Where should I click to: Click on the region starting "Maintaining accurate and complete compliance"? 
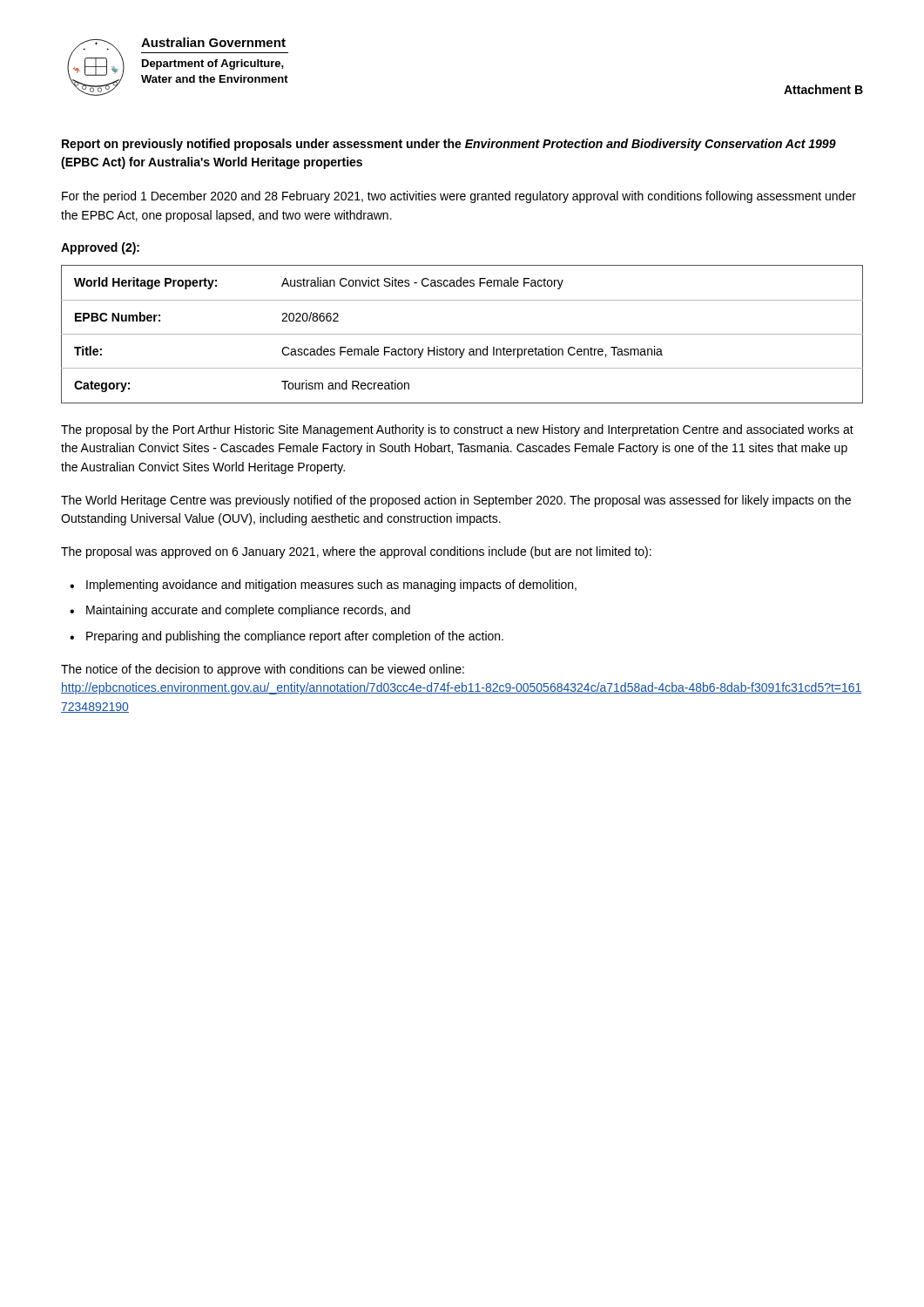(248, 610)
